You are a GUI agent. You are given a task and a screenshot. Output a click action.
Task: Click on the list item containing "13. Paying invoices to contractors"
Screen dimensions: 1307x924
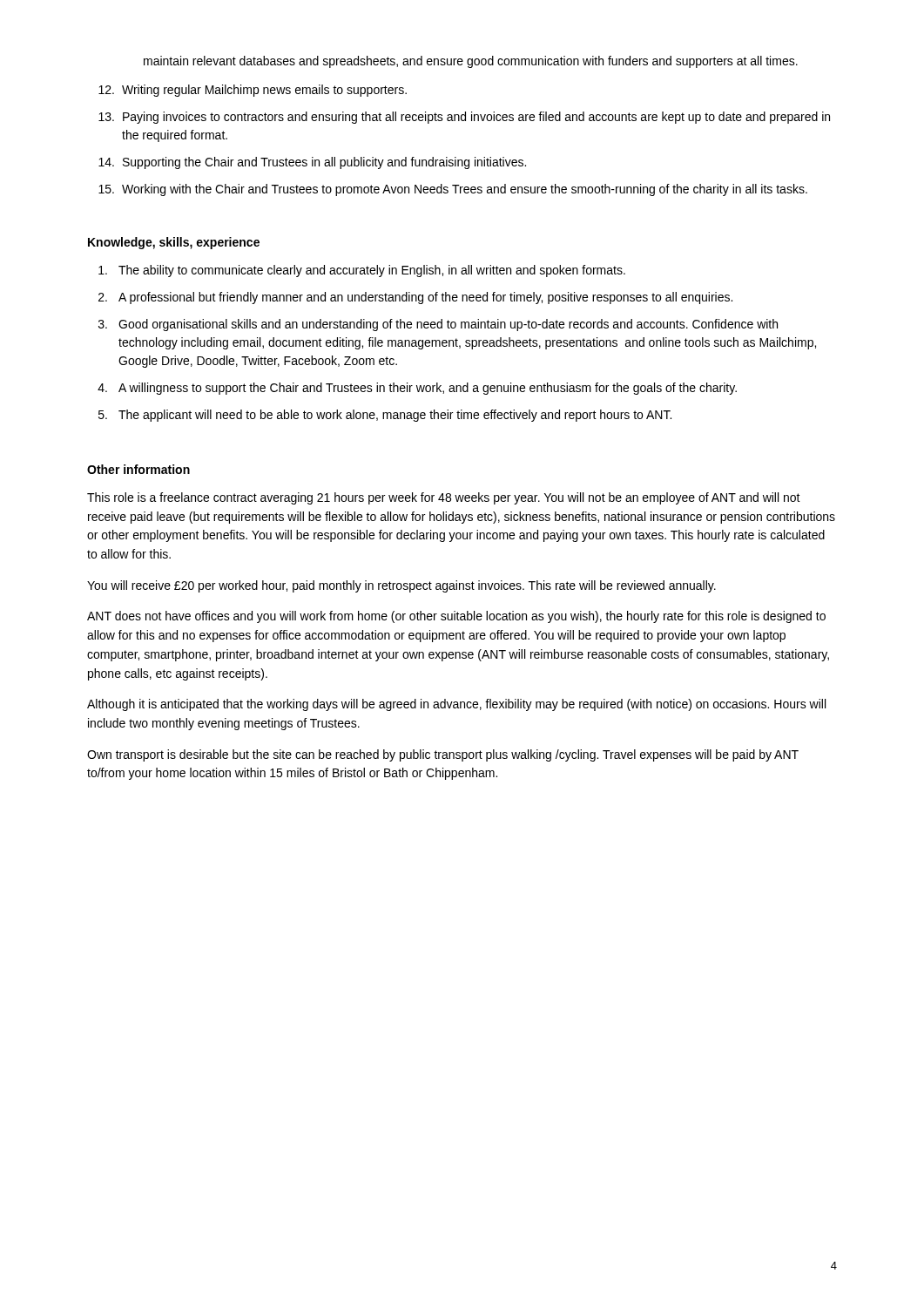pyautogui.click(x=462, y=126)
